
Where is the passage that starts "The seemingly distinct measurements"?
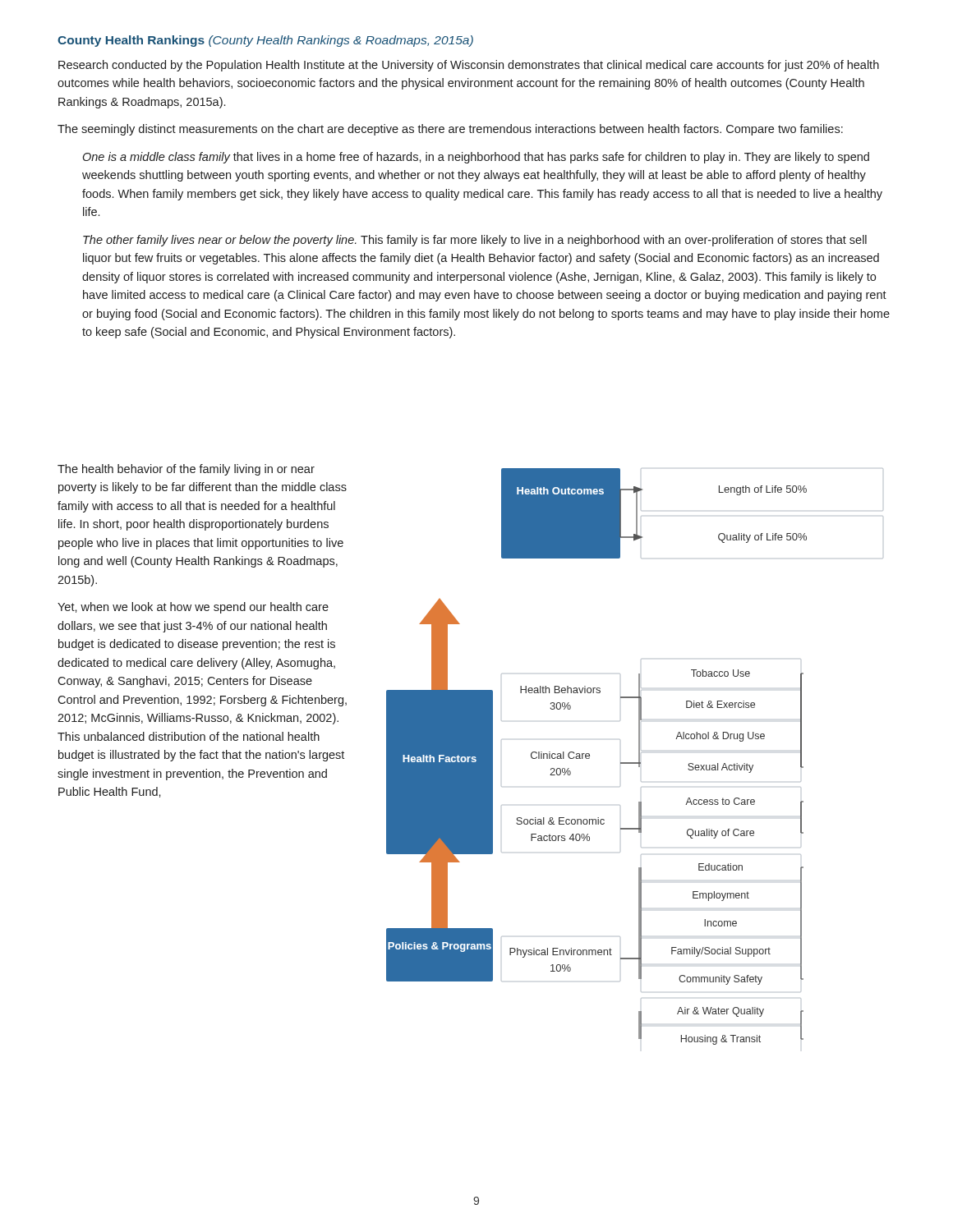pyautogui.click(x=450, y=129)
